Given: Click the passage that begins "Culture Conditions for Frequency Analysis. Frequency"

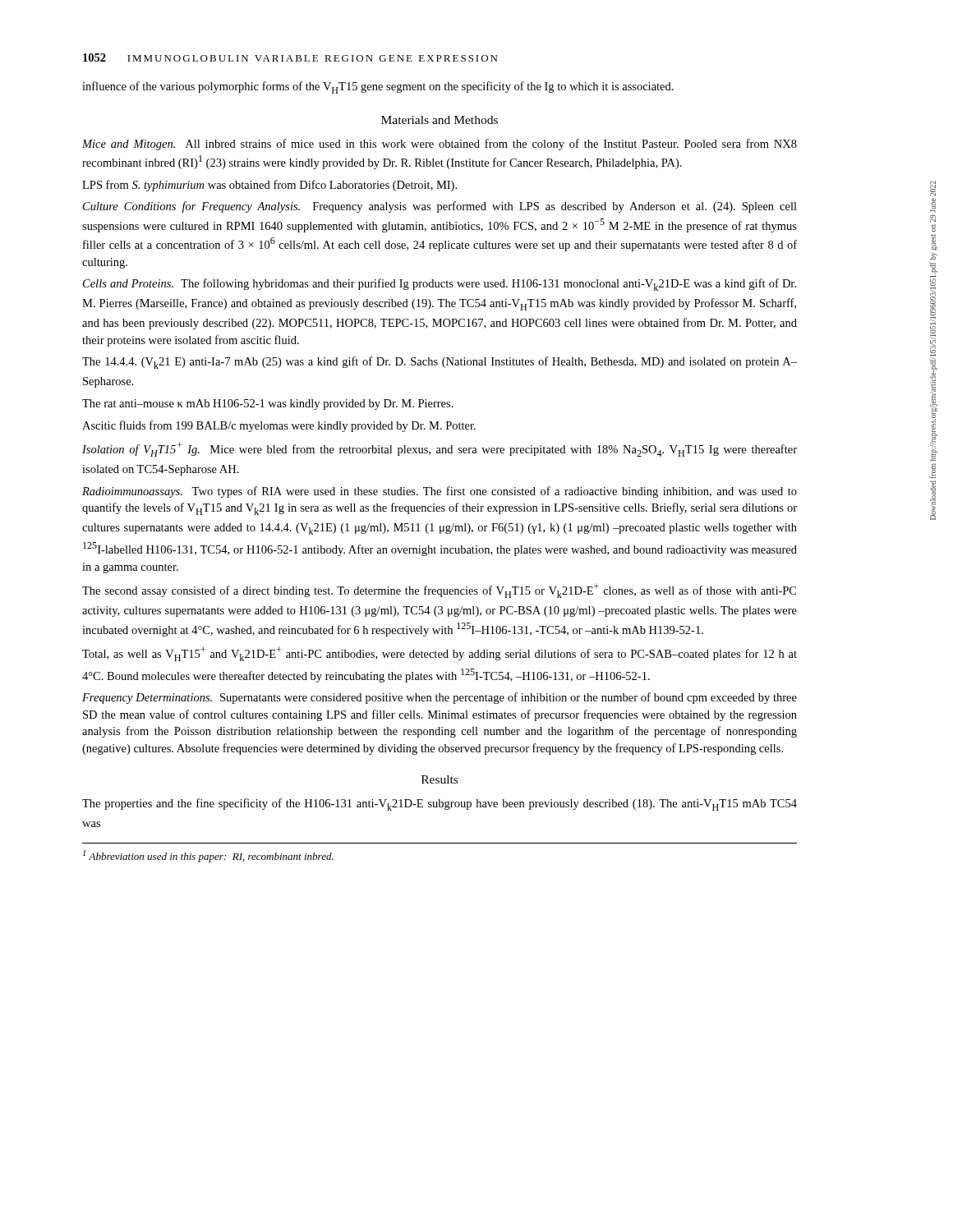Looking at the screenshot, I should click(440, 234).
